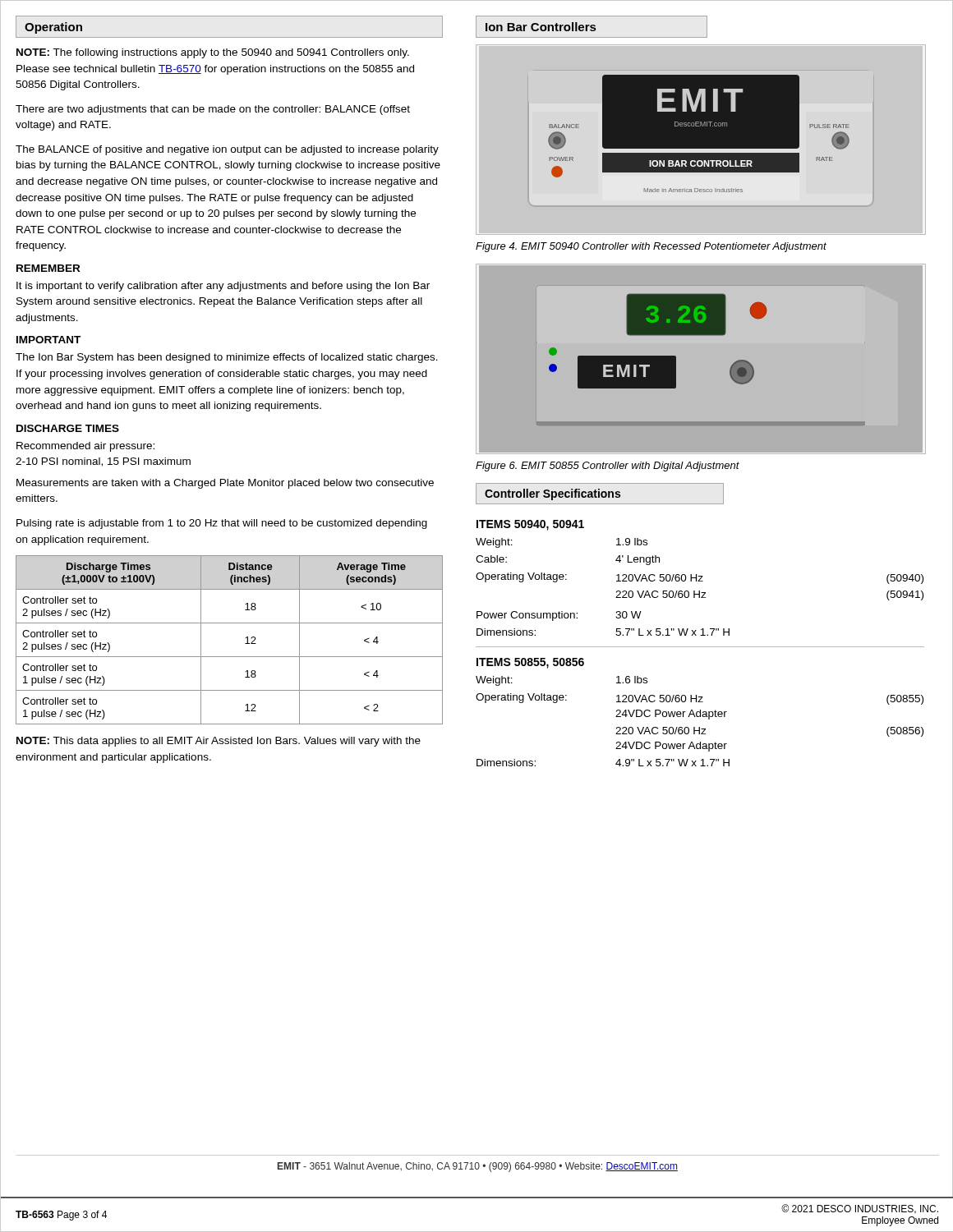This screenshot has height=1232, width=953.
Task: Select the text block that reads "There are two adjustments"
Action: pyautogui.click(x=213, y=117)
